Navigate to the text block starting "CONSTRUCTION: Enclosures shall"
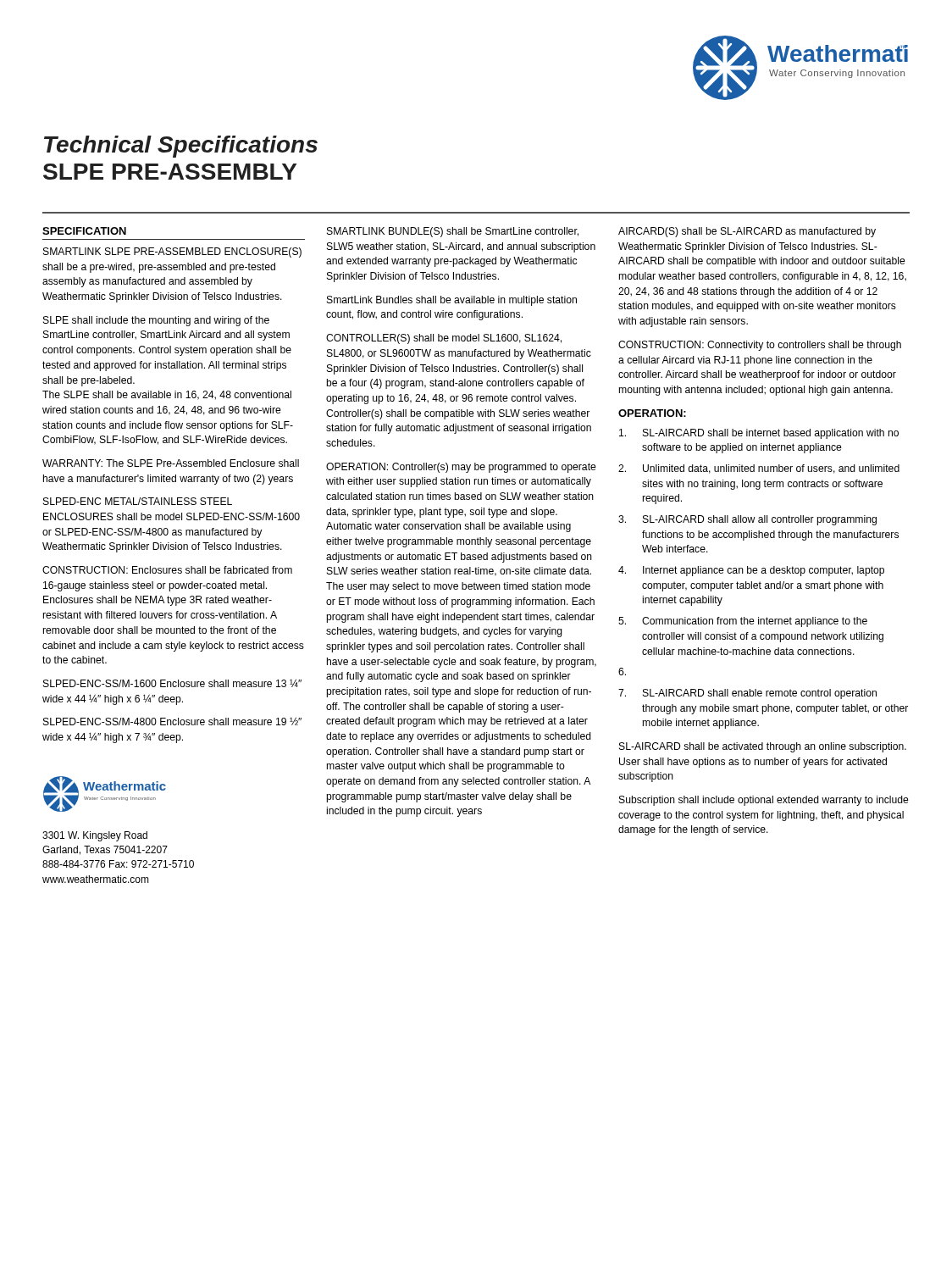The width and height of the screenshot is (952, 1271). pyautogui.click(x=174, y=616)
